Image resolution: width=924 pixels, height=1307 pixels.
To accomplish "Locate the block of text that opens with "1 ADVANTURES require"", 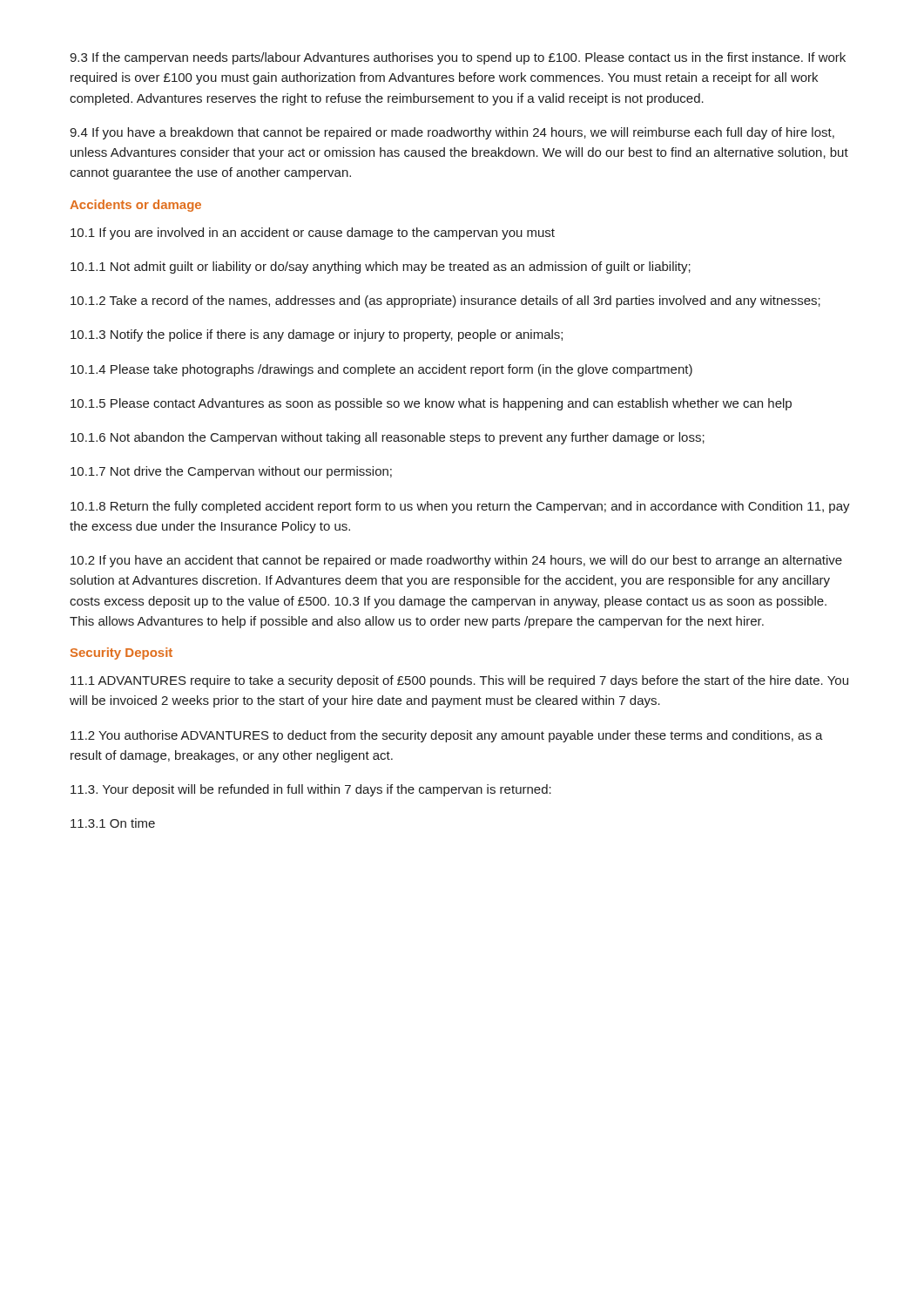I will 459,690.
